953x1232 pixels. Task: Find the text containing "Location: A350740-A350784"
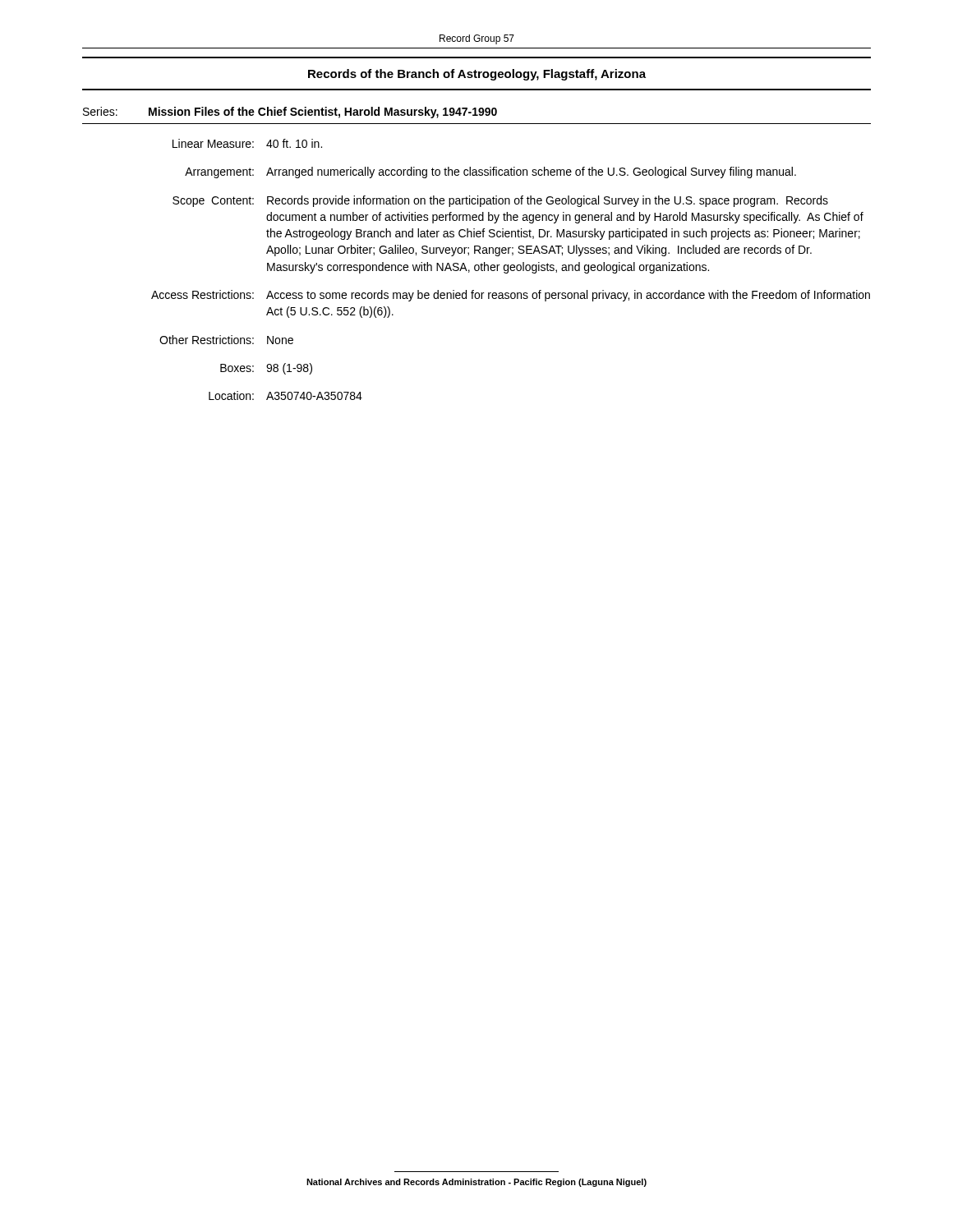click(285, 395)
